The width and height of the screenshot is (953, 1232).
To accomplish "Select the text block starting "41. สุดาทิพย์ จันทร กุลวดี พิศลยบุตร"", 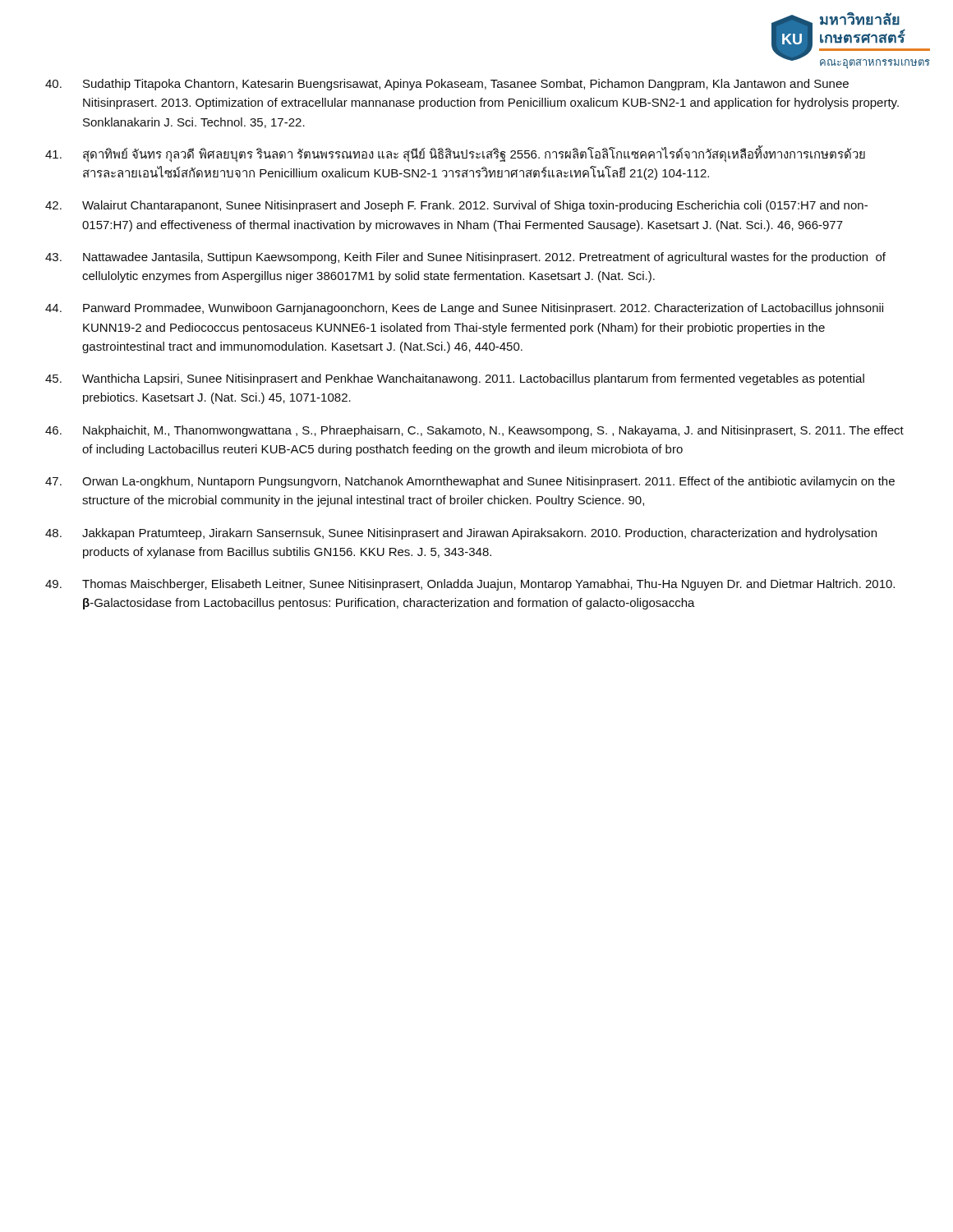I will pos(476,163).
